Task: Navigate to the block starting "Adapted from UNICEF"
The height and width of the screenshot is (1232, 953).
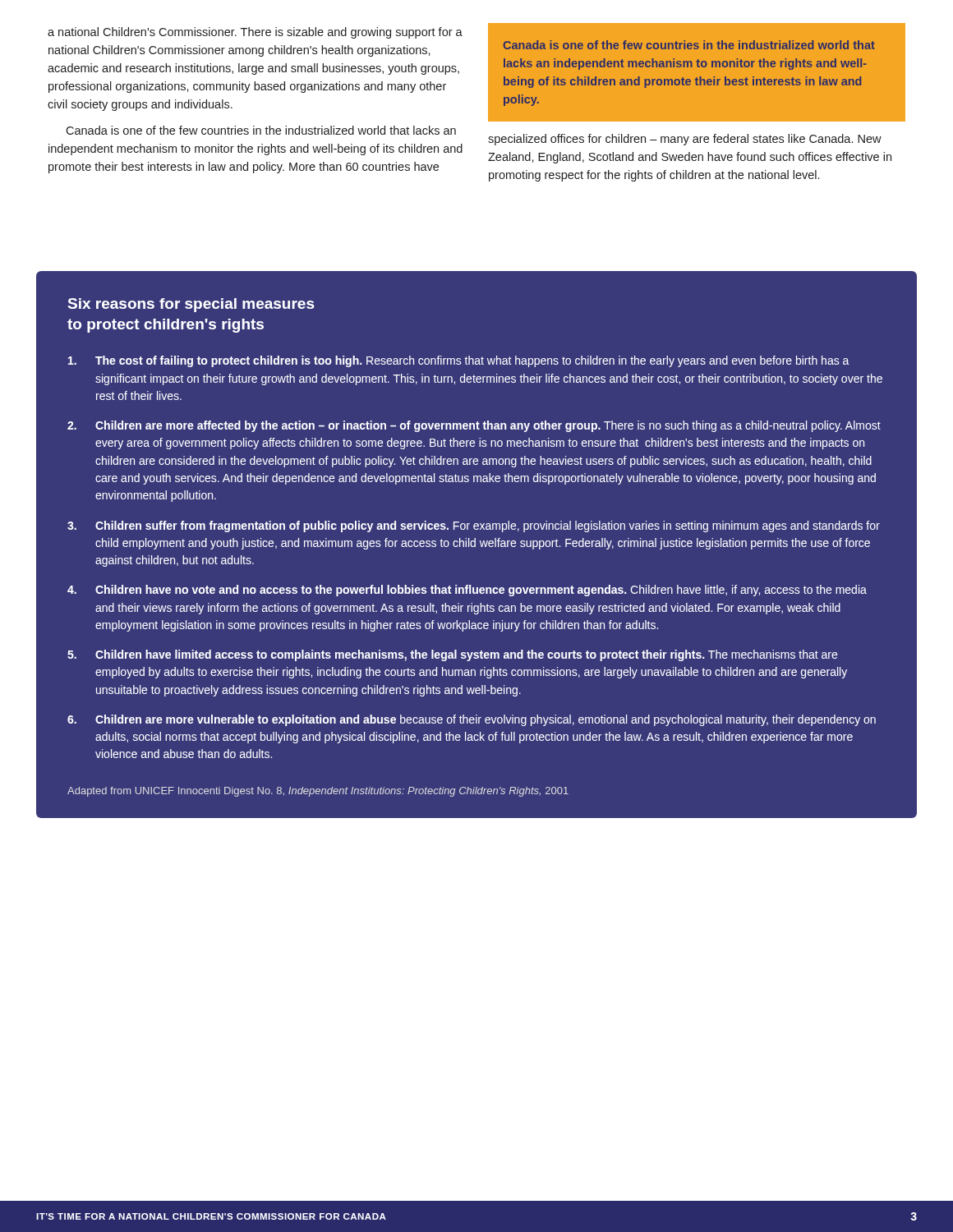Action: [x=318, y=790]
